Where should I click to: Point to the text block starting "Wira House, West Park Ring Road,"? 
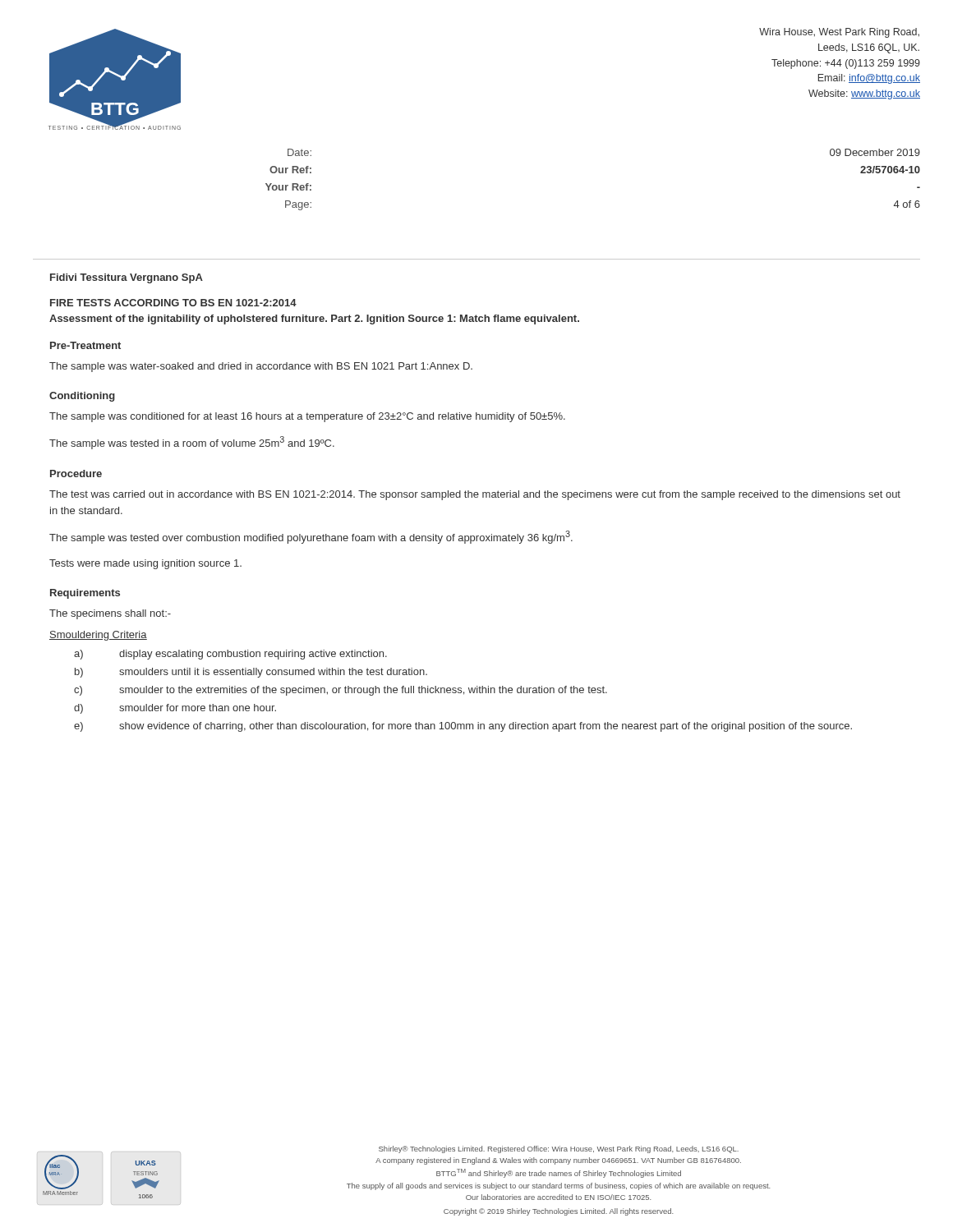[840, 63]
